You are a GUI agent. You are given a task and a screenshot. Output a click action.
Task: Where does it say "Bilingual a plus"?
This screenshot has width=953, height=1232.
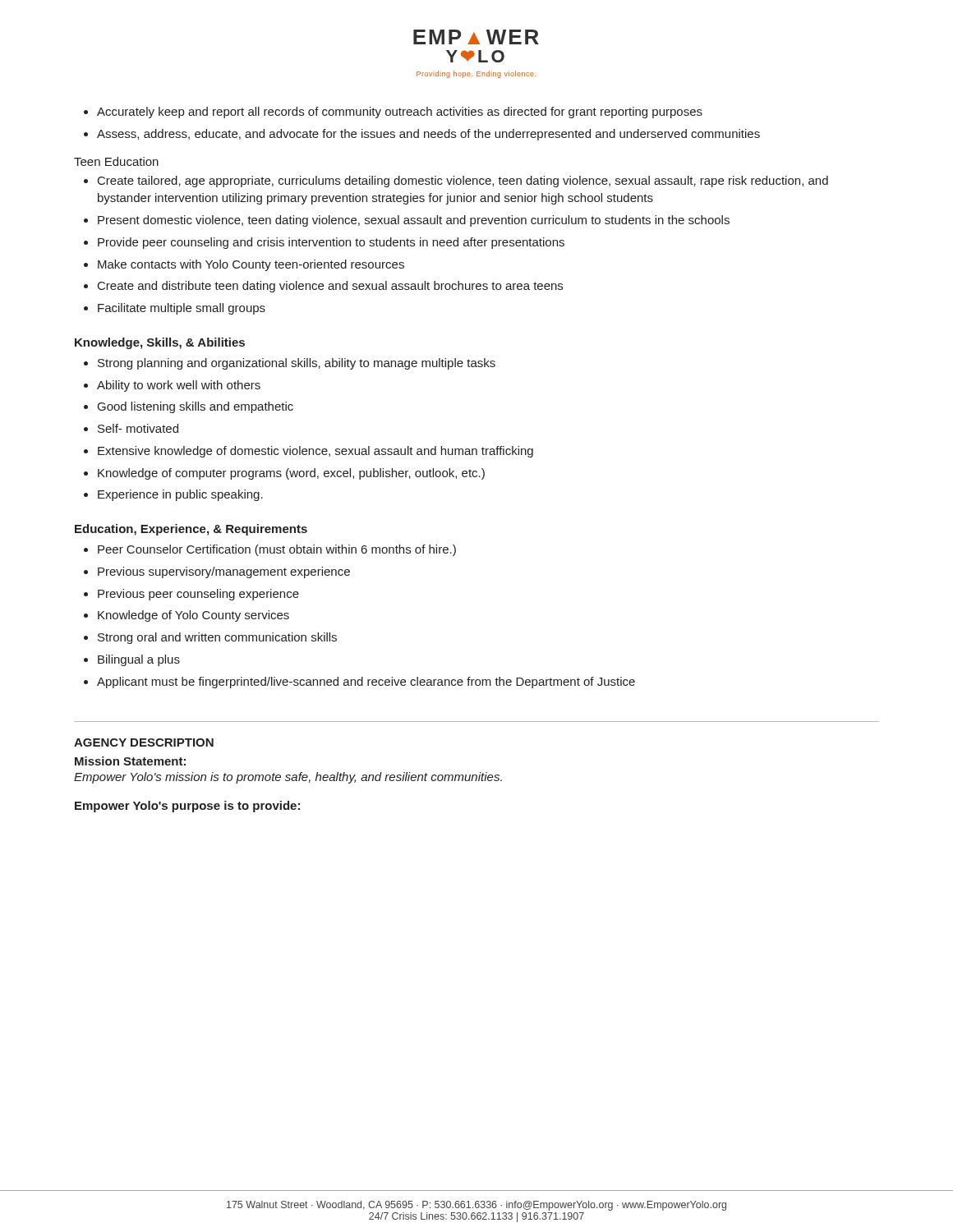click(x=138, y=659)
